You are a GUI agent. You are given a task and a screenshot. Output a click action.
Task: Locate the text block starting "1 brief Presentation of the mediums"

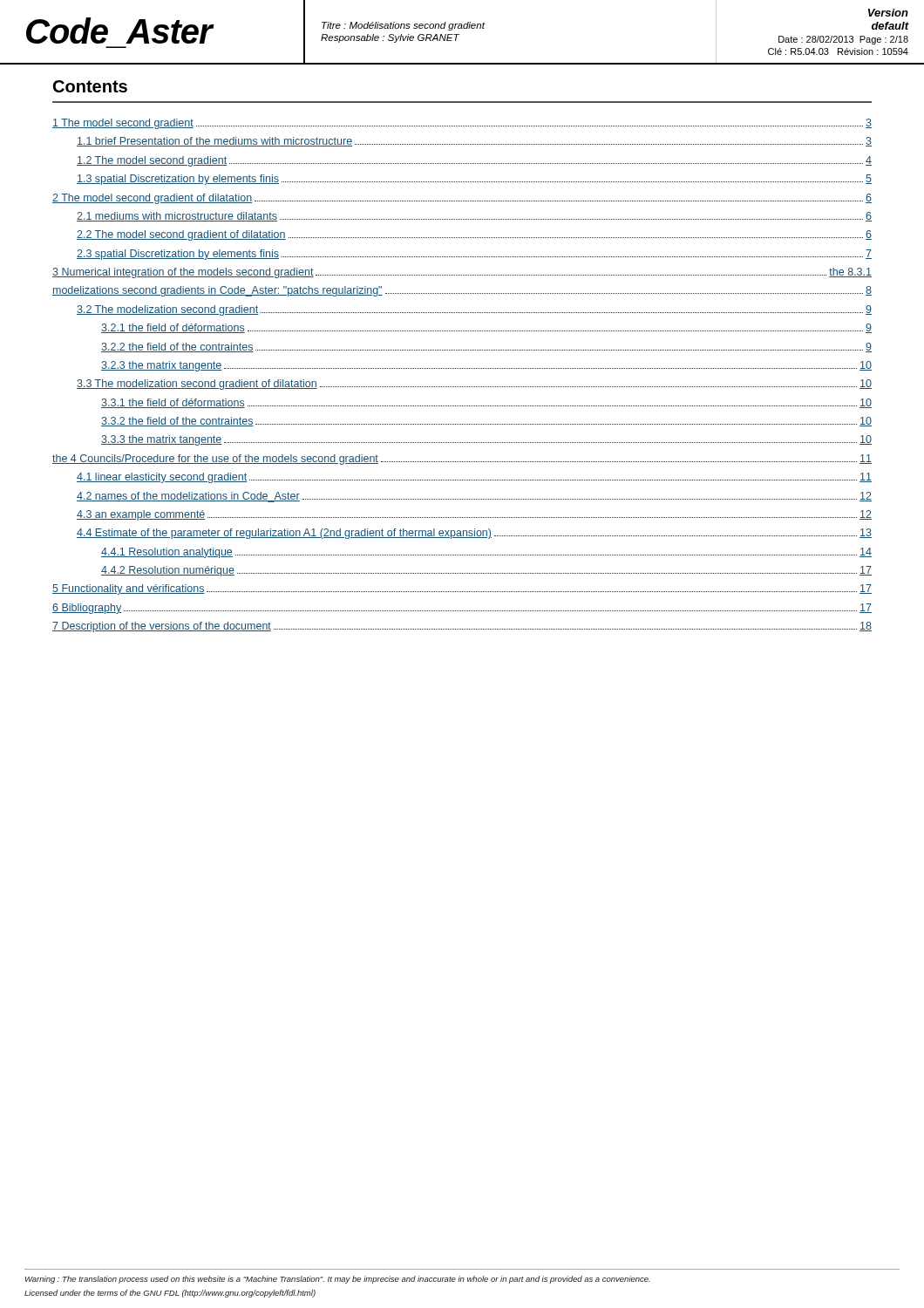[474, 142]
